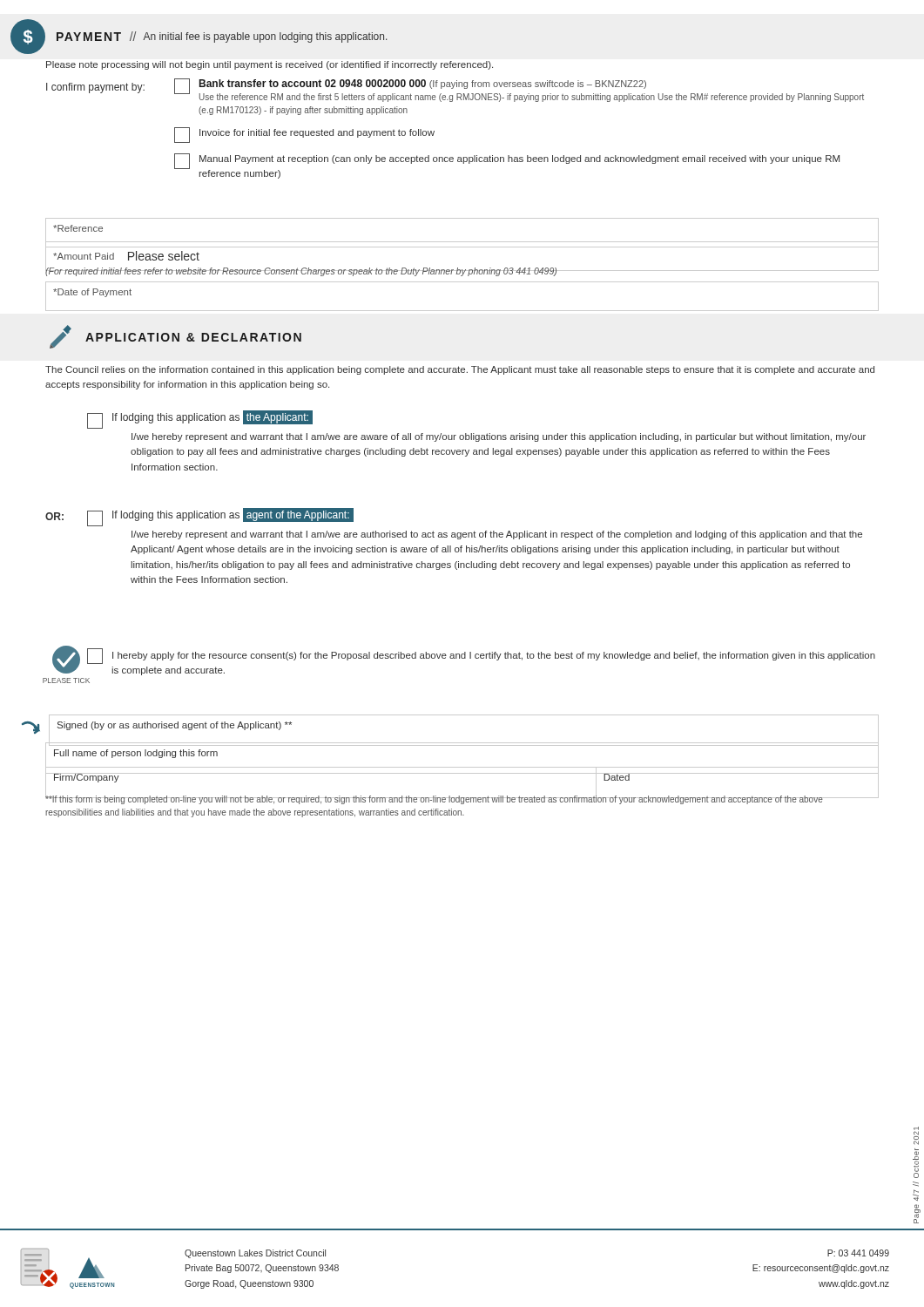Select the region starting "Full name of person lodging this"
This screenshot has width=924, height=1307.
coord(136,753)
